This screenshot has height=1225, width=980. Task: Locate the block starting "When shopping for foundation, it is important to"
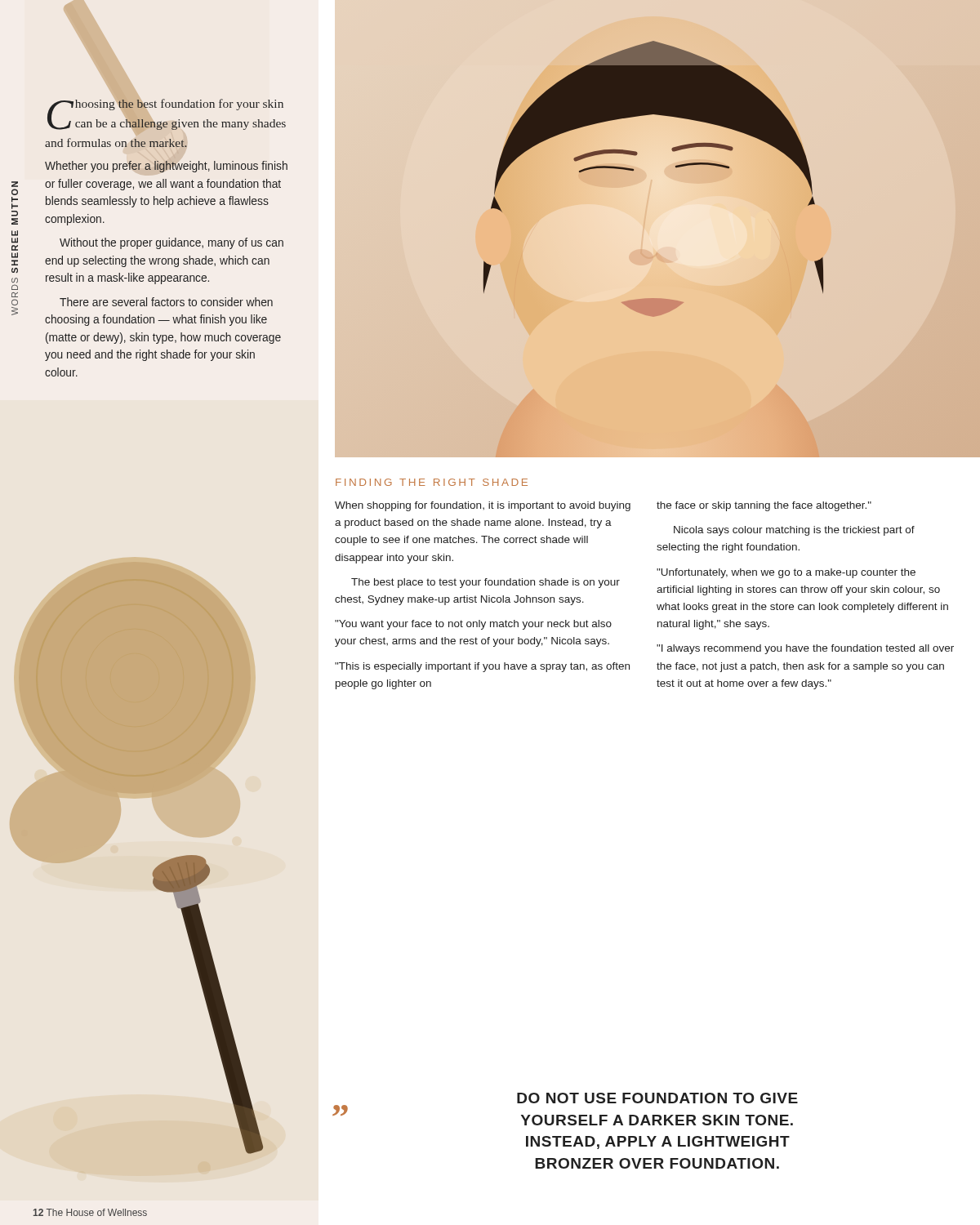click(484, 594)
